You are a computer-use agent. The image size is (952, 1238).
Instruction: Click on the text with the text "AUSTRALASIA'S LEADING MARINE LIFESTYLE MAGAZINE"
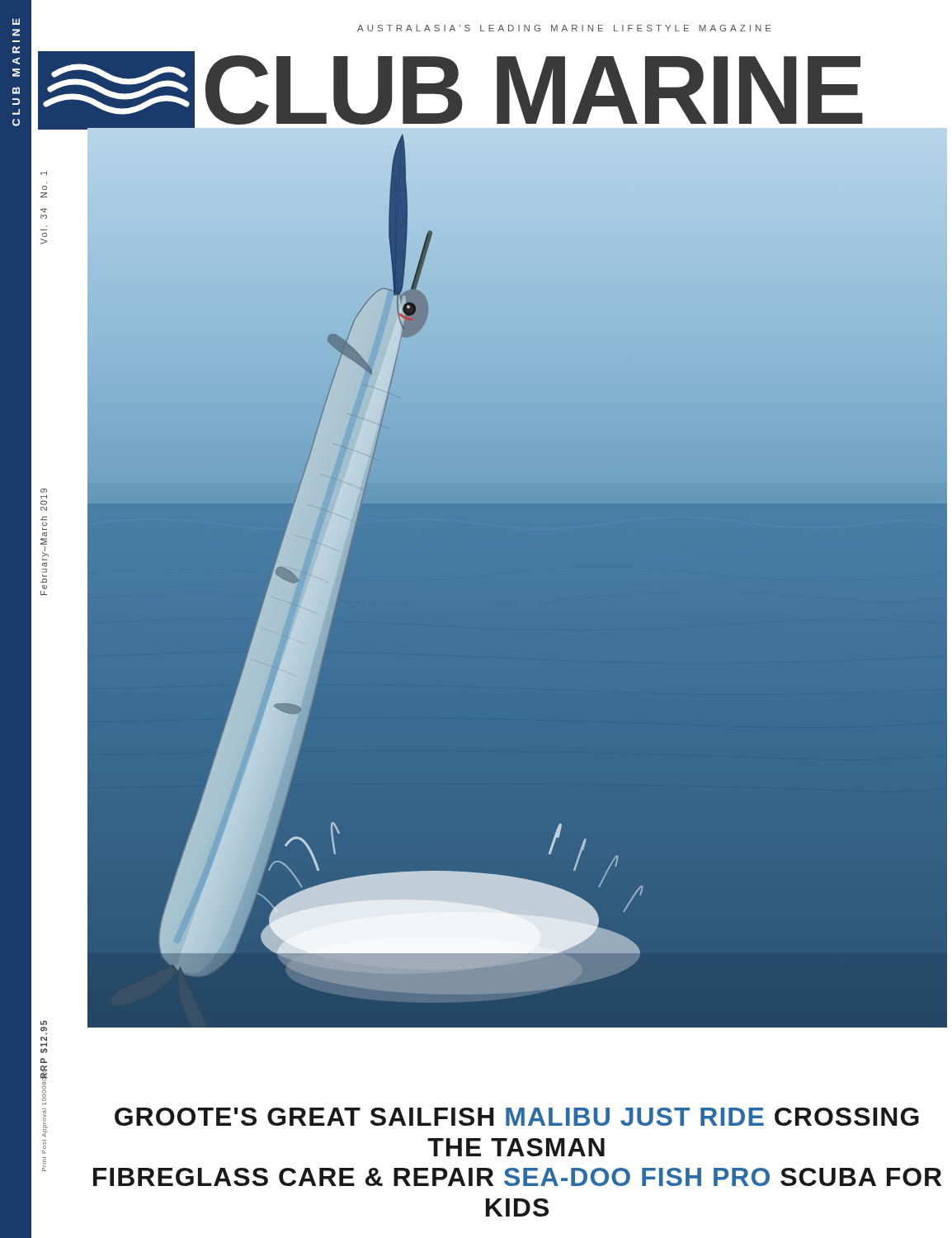coord(566,28)
